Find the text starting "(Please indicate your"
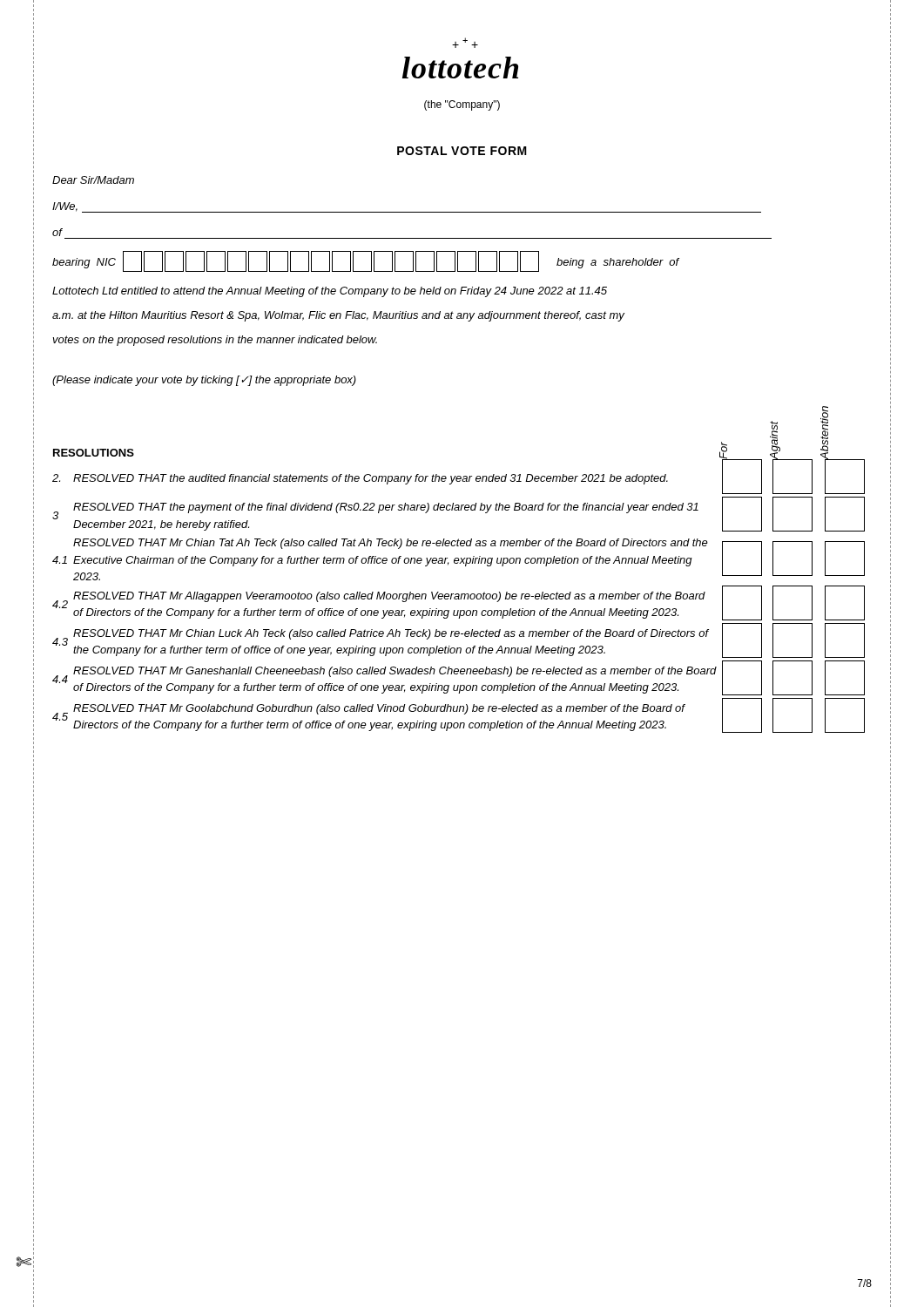Viewport: 924px width, 1307px height. 204,380
